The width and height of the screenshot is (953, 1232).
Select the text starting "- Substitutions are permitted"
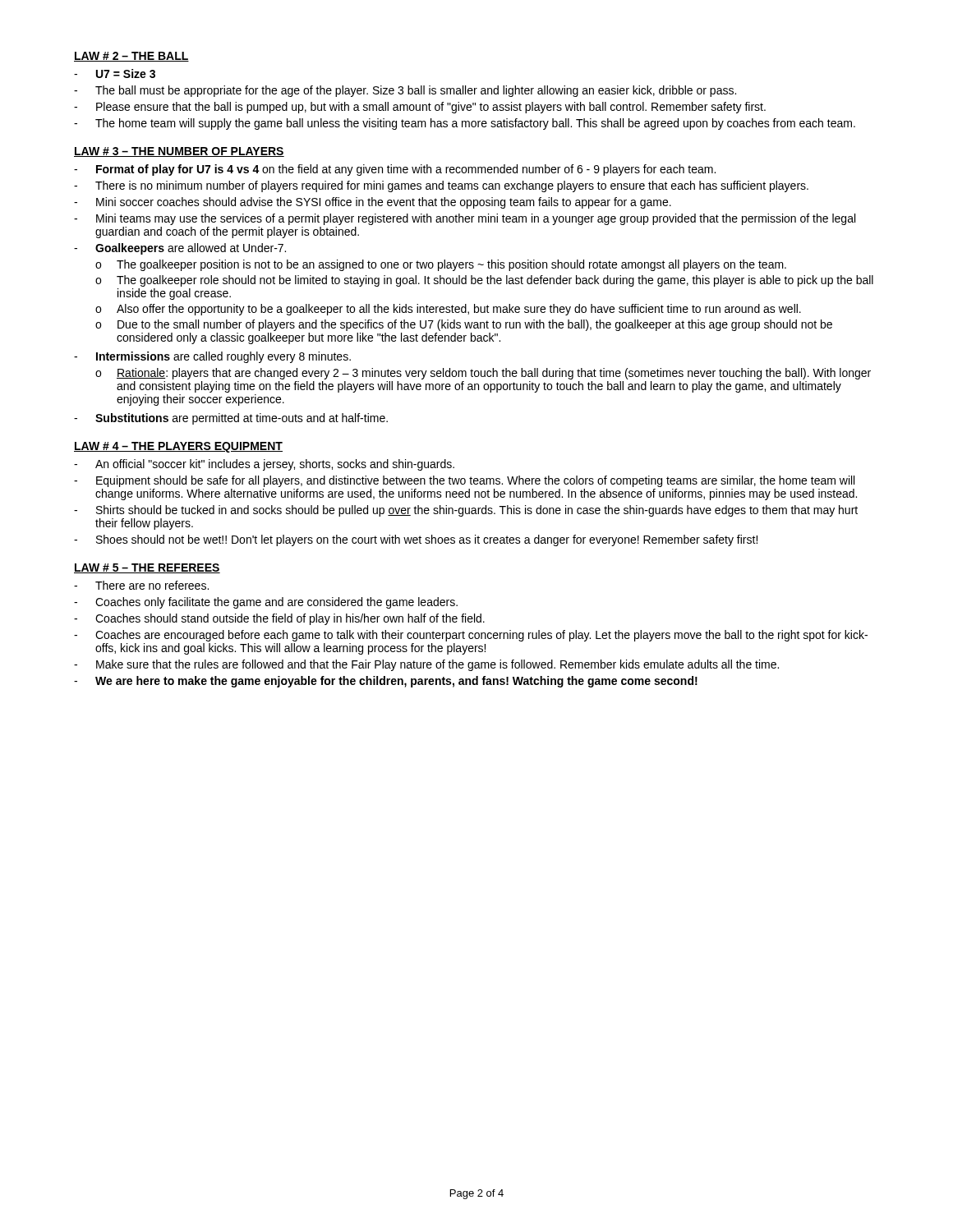pyautogui.click(x=231, y=419)
